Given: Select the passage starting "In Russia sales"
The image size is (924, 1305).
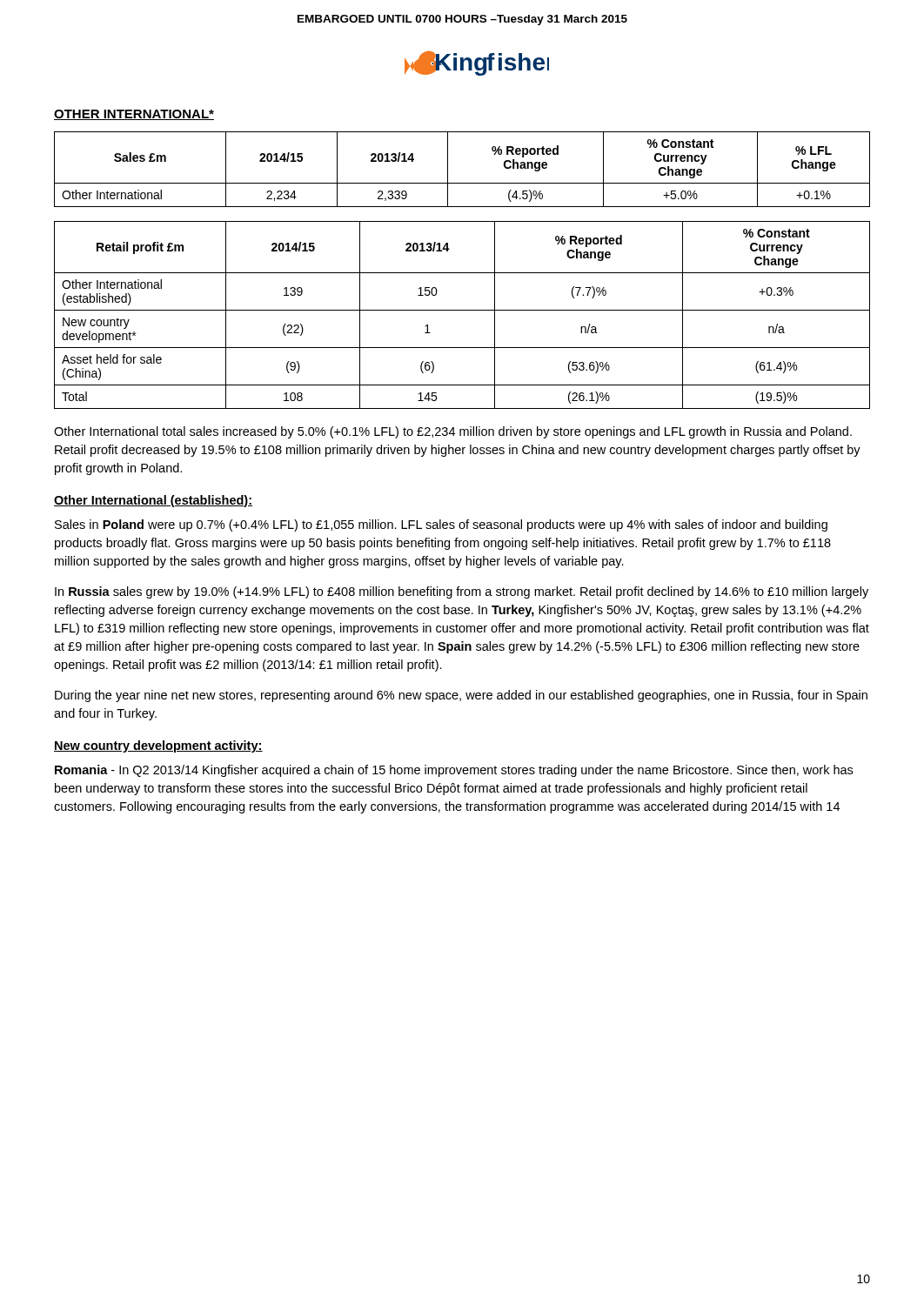Looking at the screenshot, I should (x=461, y=628).
